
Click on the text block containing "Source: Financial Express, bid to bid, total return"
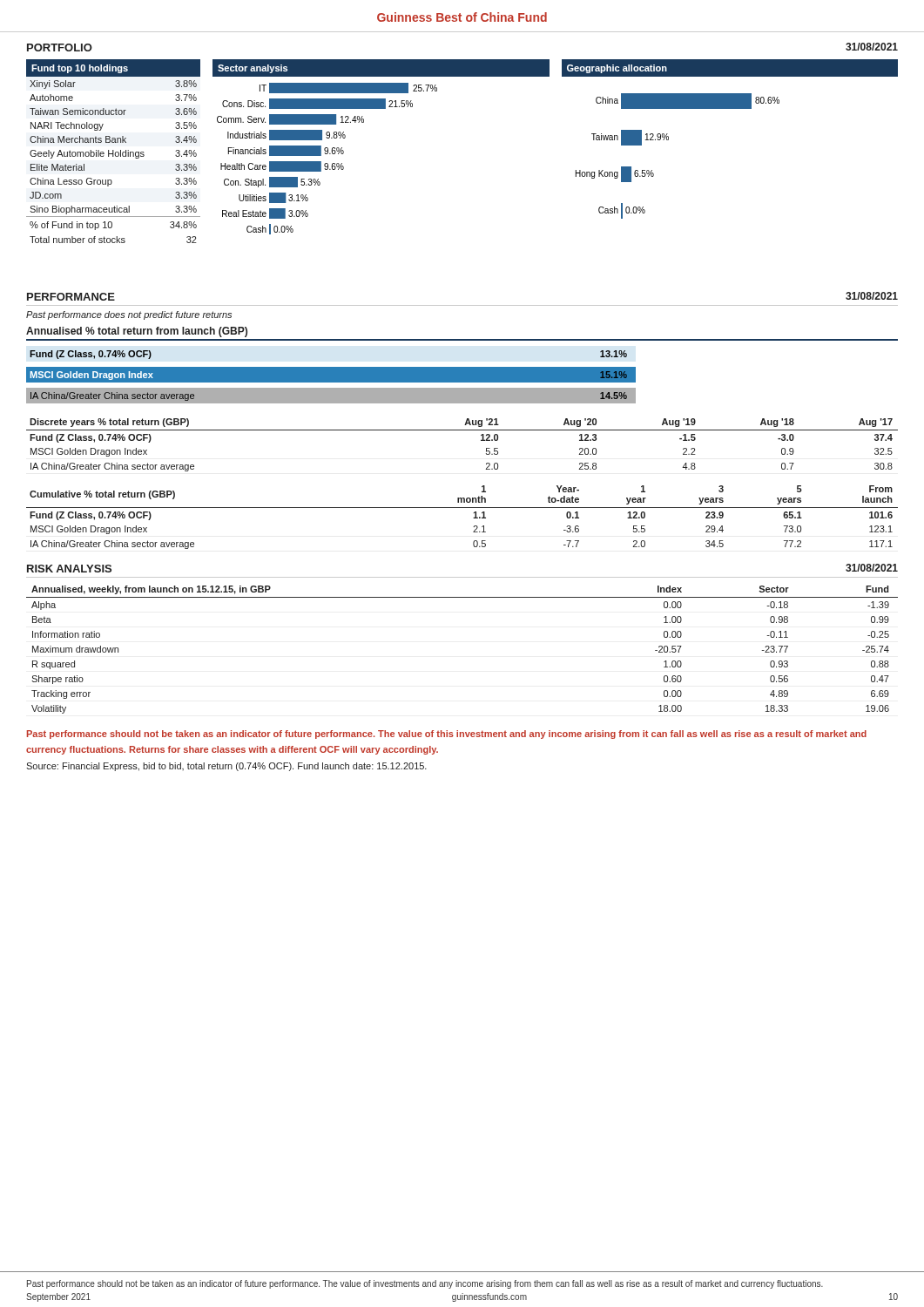[x=227, y=766]
